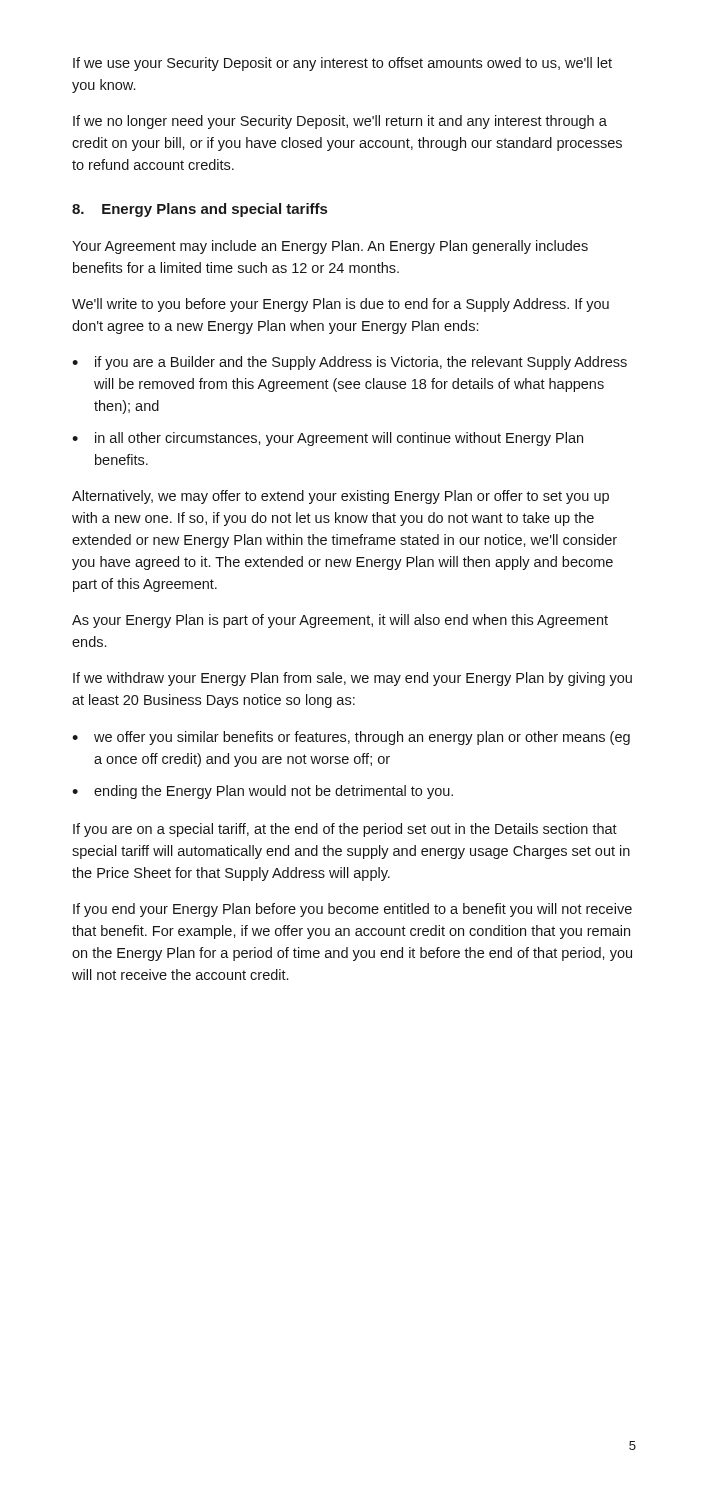Locate the text block containing "If we no longer need your Security"
The width and height of the screenshot is (708, 1500).
coord(347,143)
